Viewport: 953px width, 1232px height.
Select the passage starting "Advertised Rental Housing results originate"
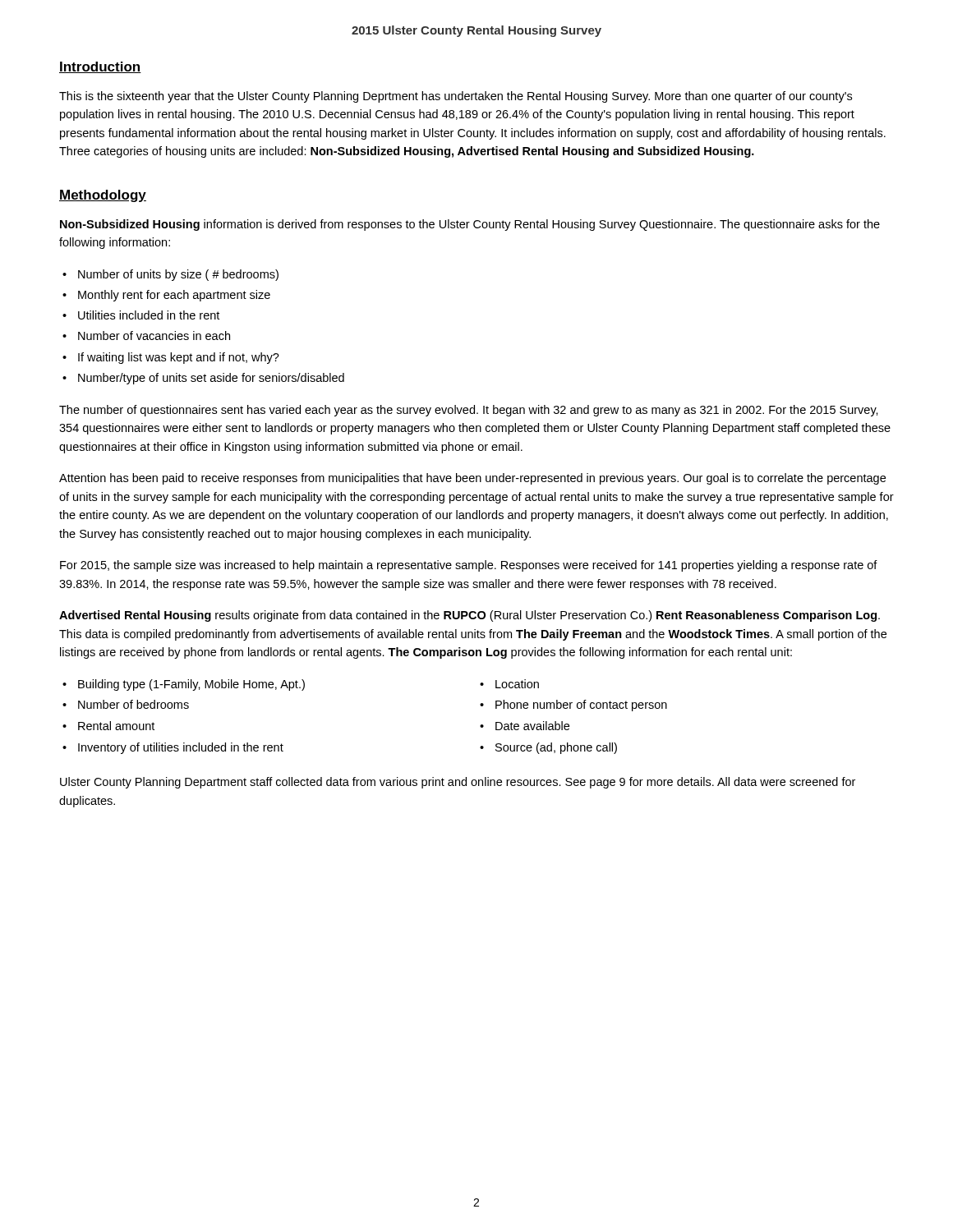click(476, 634)
